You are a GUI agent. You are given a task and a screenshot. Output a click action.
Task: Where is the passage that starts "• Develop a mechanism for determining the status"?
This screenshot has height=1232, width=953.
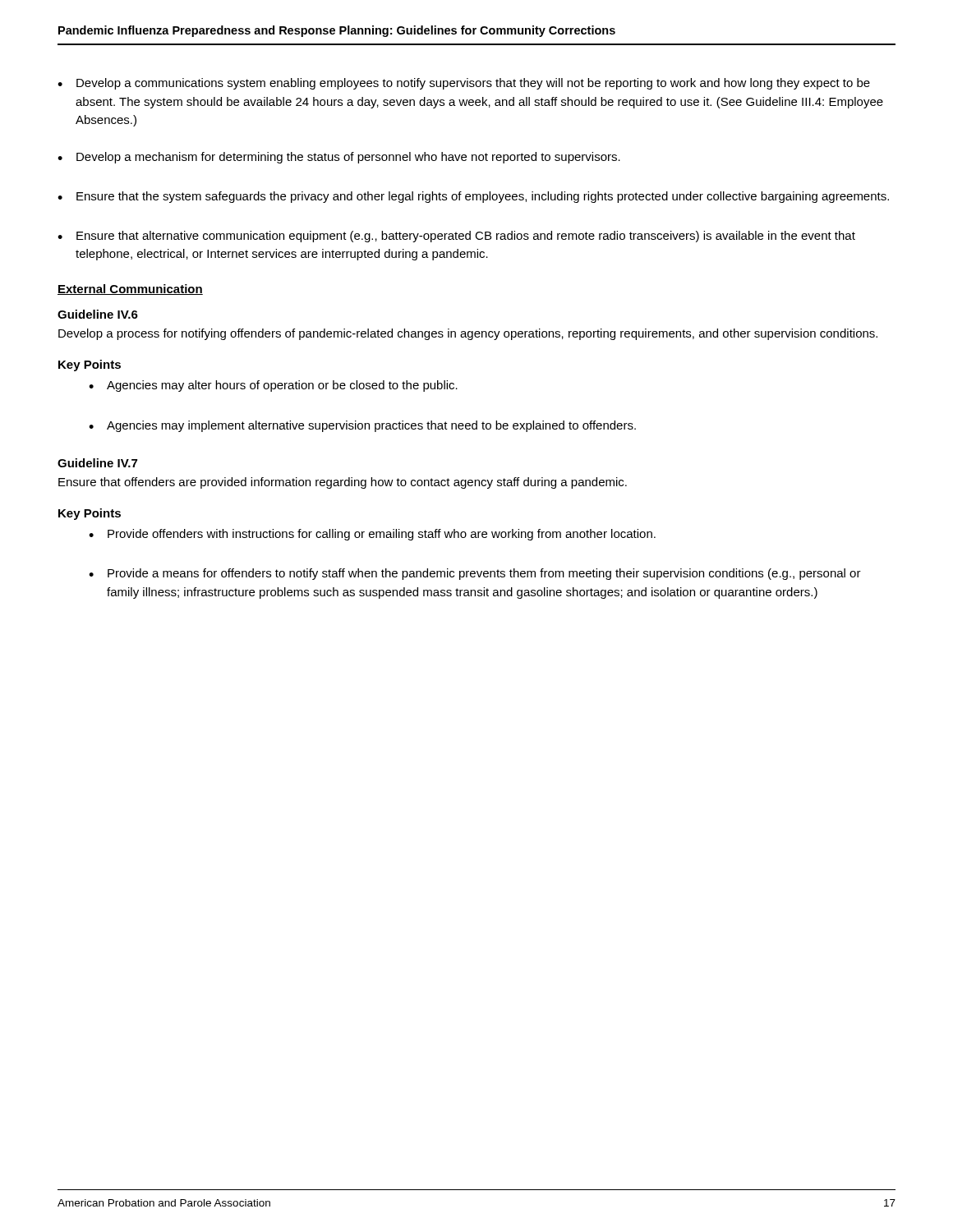[339, 158]
